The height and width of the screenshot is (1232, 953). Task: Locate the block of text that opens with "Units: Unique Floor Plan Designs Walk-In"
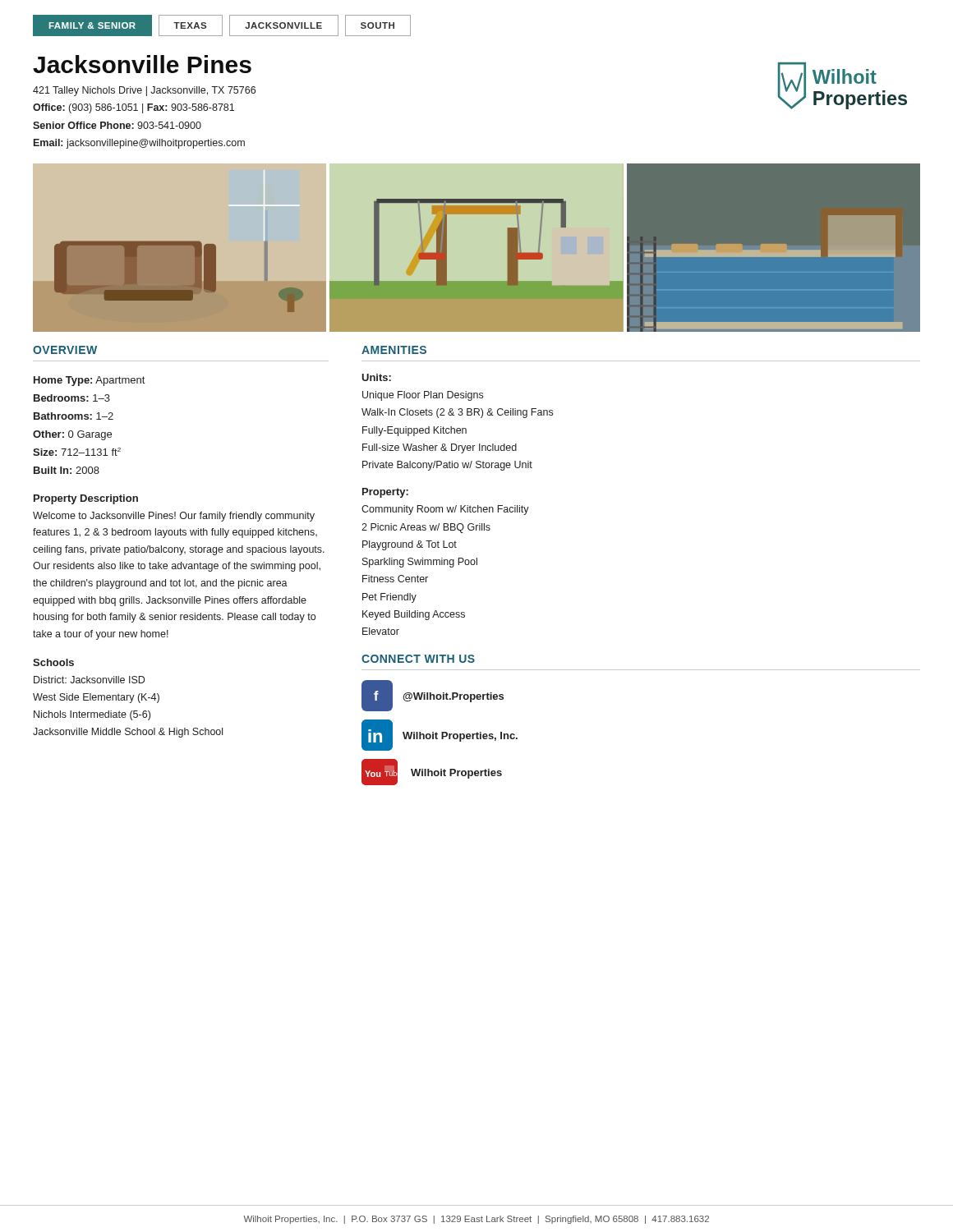pos(376,377)
